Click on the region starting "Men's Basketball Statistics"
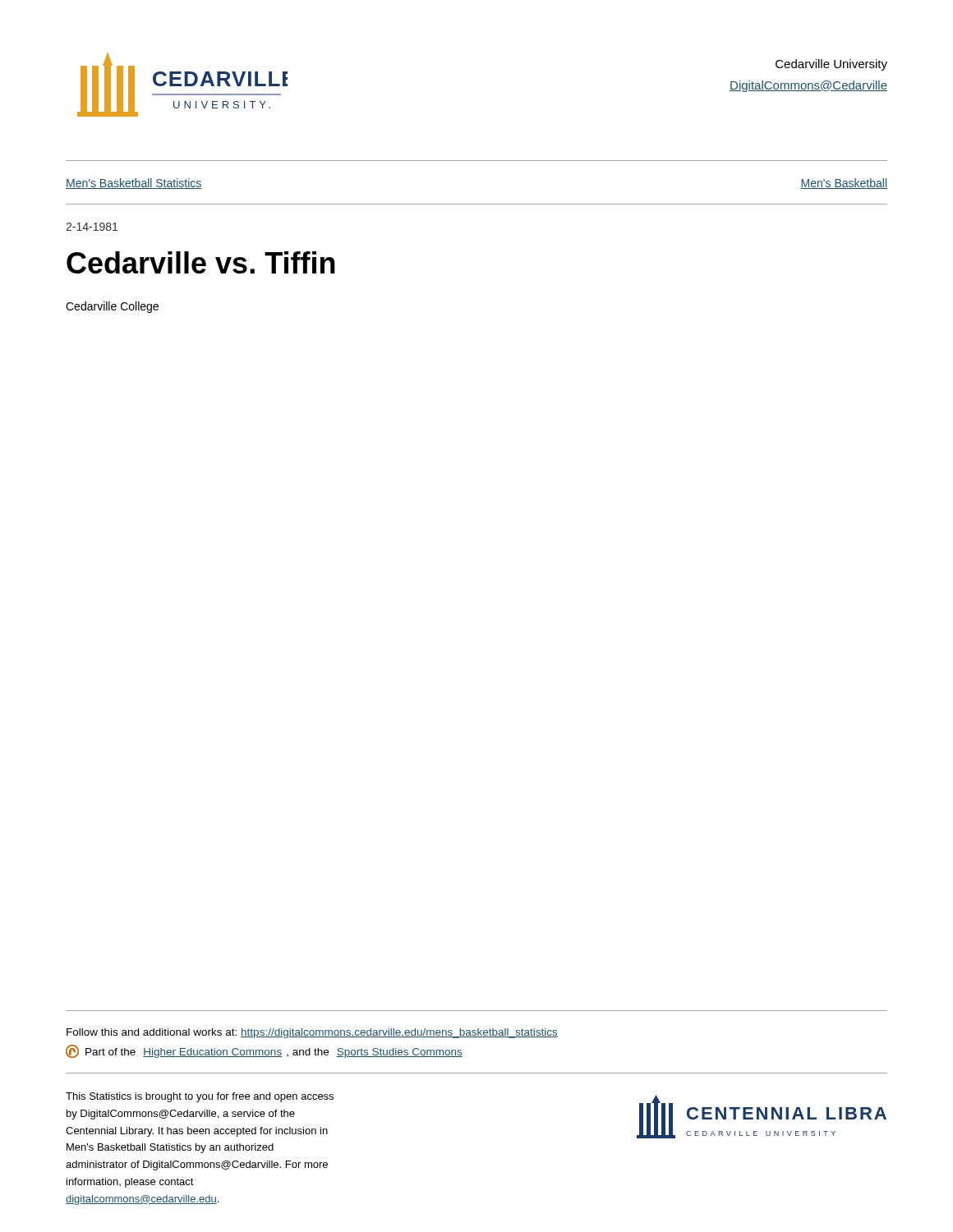This screenshot has width=953, height=1232. click(x=134, y=183)
